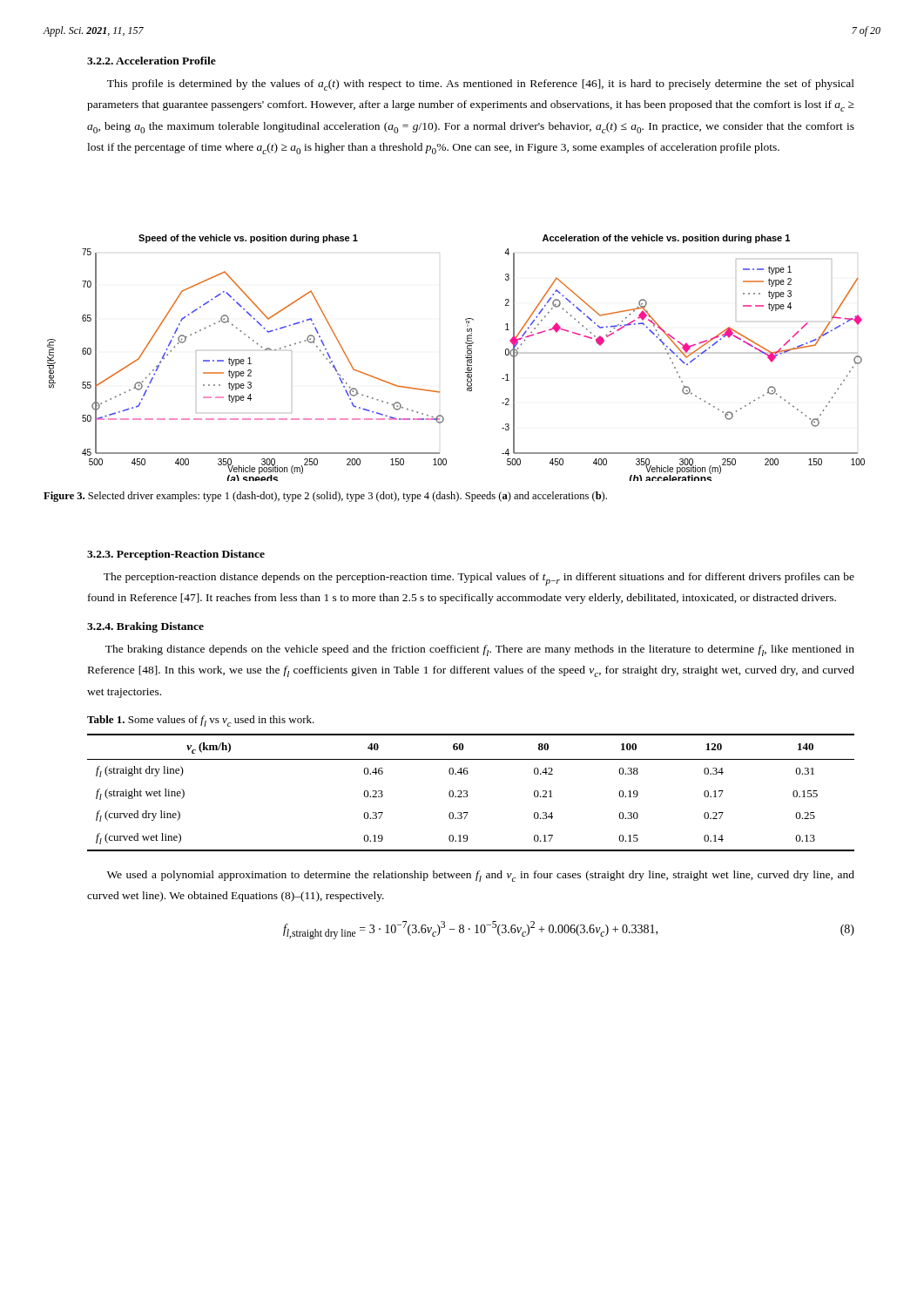
Task: Select the text block containing "We used a polynomial approximation to determine"
Action: tap(471, 885)
